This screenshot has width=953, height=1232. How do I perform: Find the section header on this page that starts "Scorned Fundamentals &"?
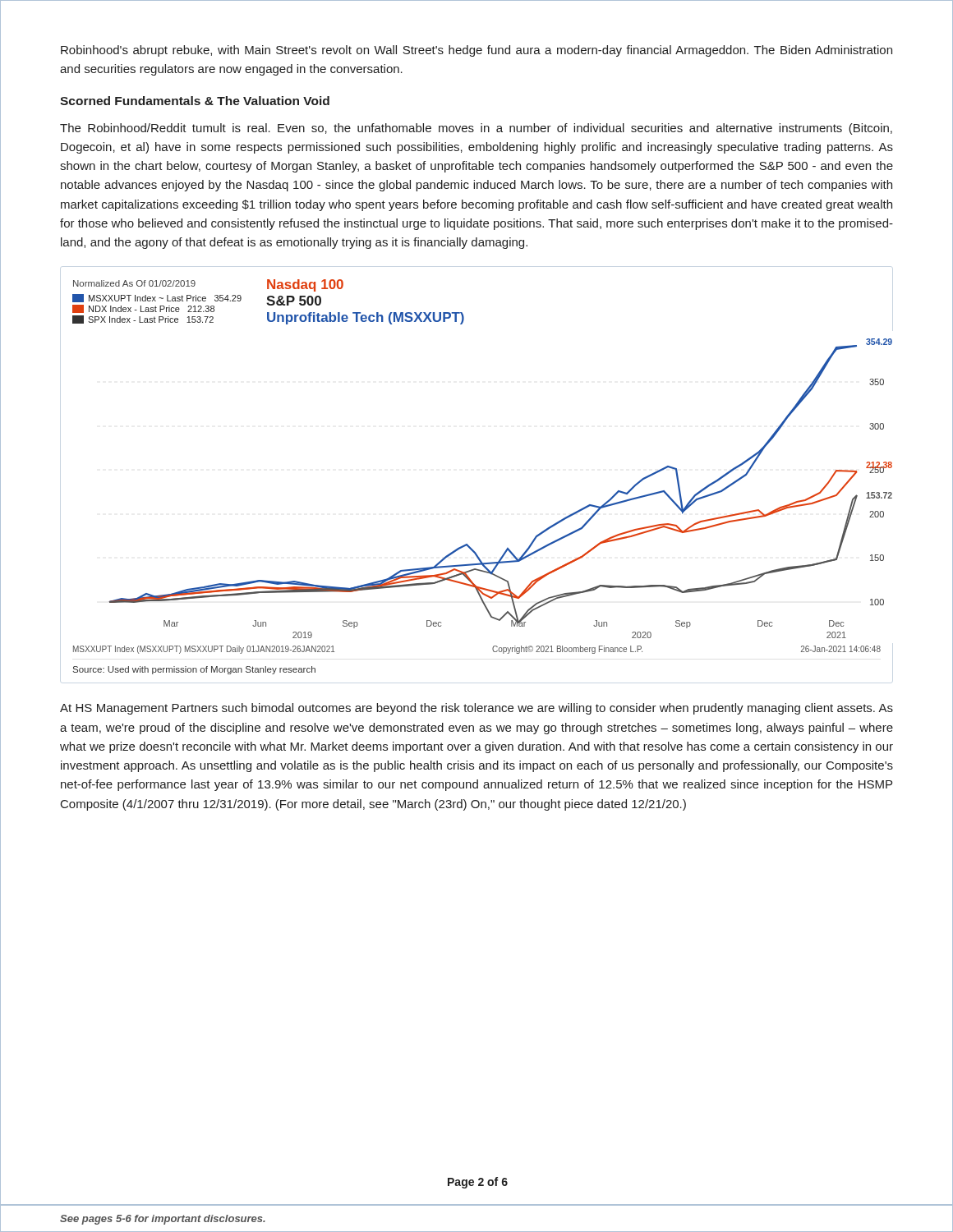point(195,100)
